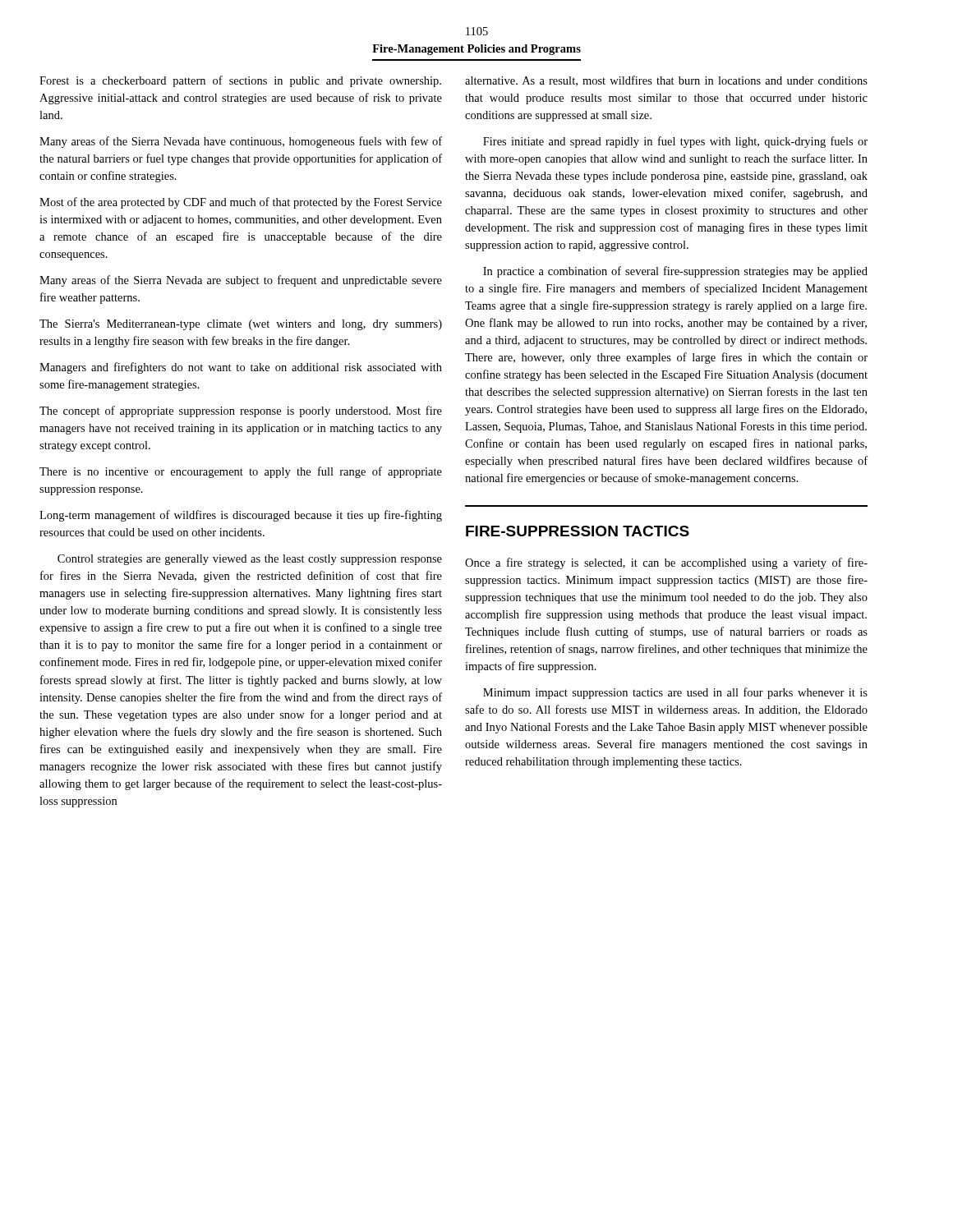Screen dimensions: 1232x953
Task: Select the text block that says "The concept of appropriate suppression response is"
Action: [x=241, y=429]
